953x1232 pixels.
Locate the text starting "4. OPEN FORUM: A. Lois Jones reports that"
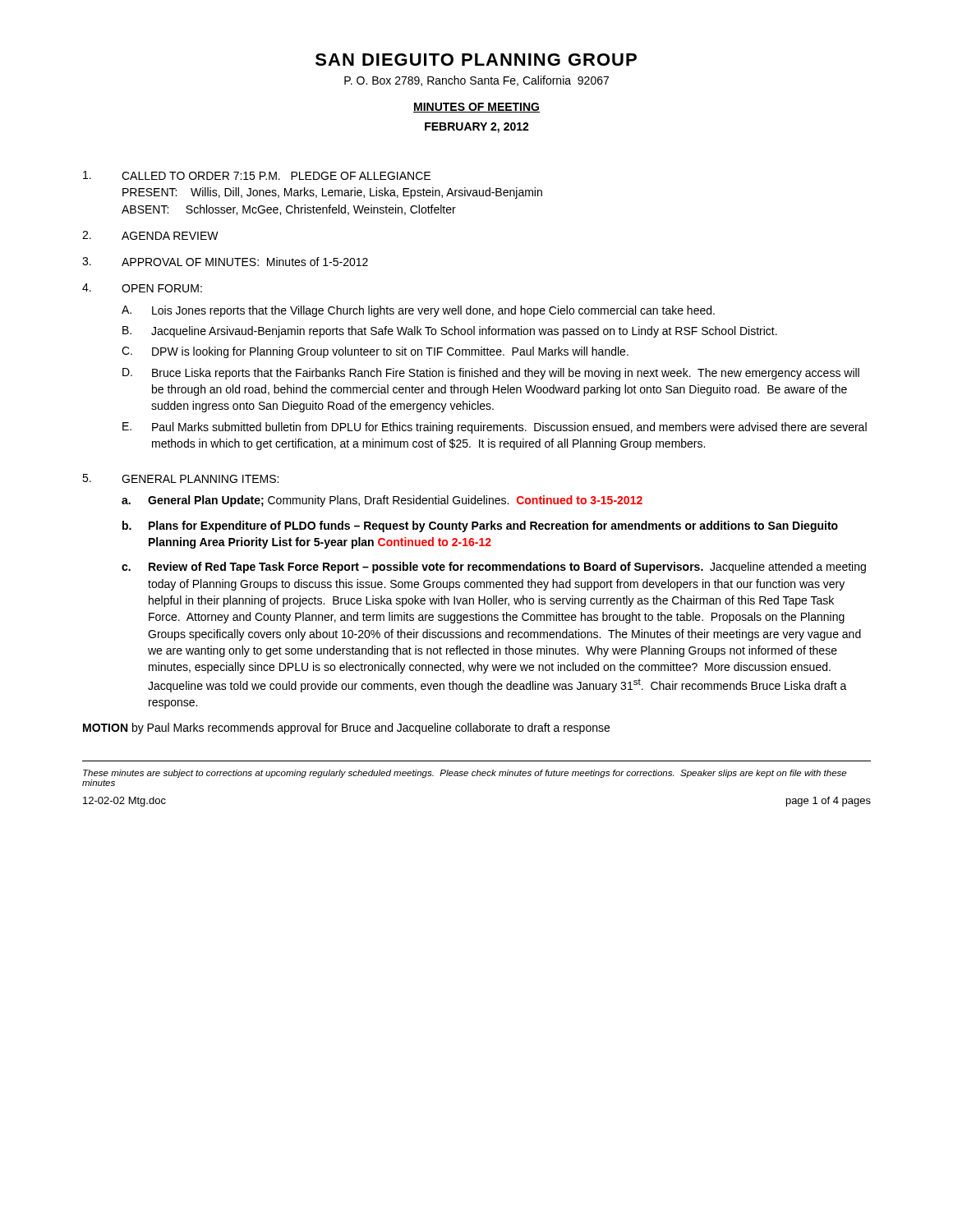(x=476, y=366)
